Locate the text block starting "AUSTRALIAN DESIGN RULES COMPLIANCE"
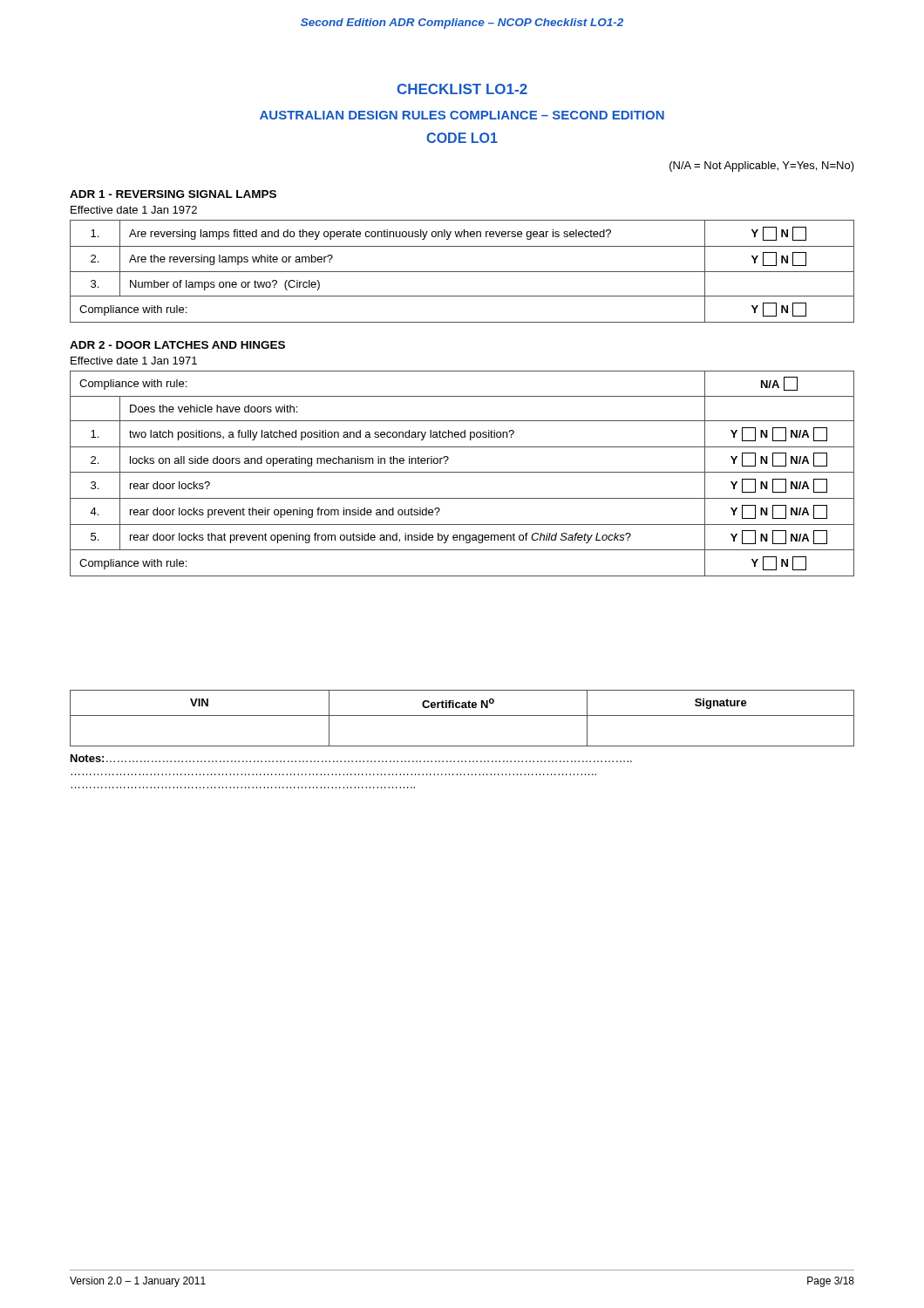The height and width of the screenshot is (1308, 924). [462, 115]
